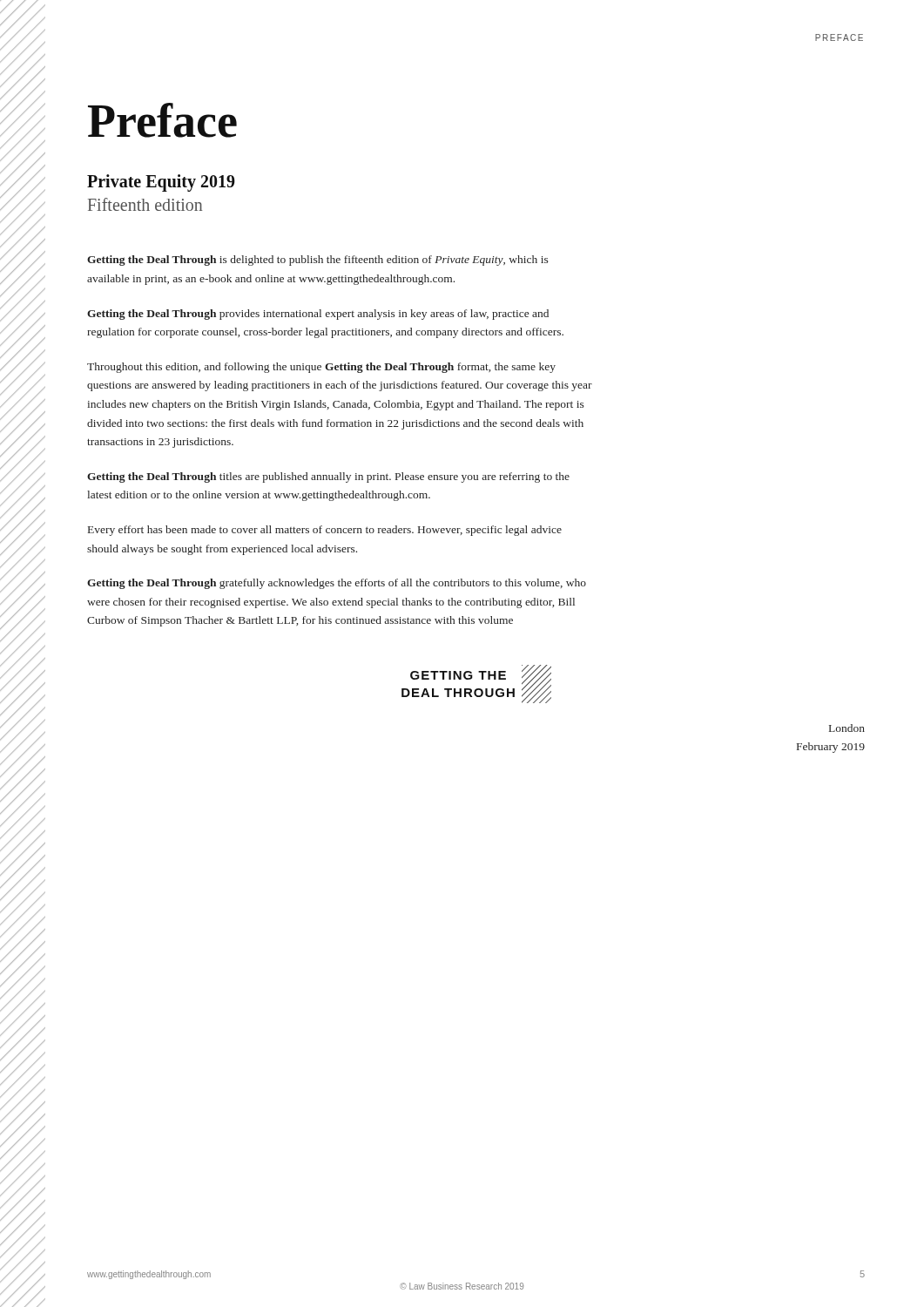The width and height of the screenshot is (924, 1307).
Task: Select the block starting "LondonFebruary 2019"
Action: [x=830, y=737]
